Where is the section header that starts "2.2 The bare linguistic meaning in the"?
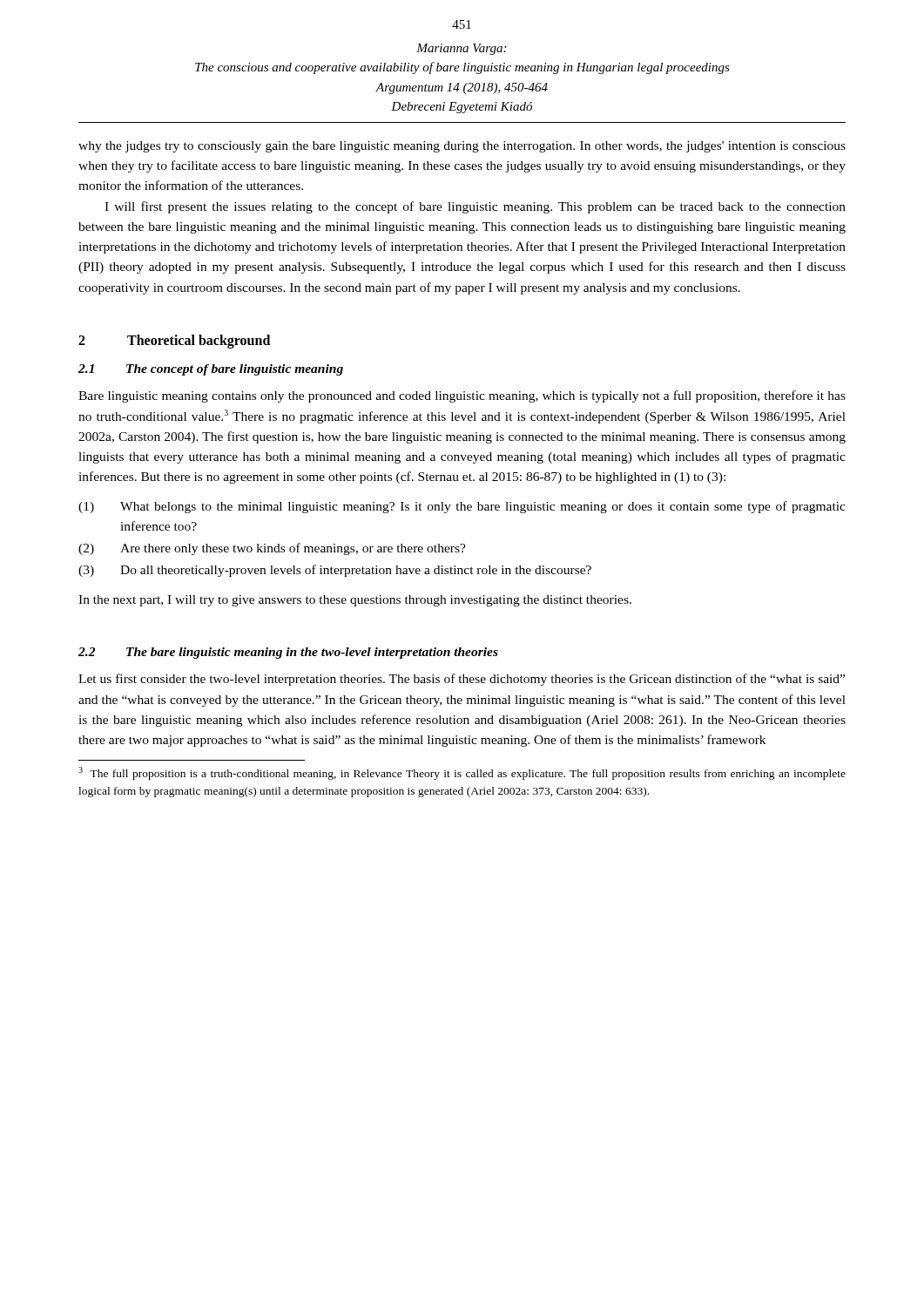 pos(288,652)
